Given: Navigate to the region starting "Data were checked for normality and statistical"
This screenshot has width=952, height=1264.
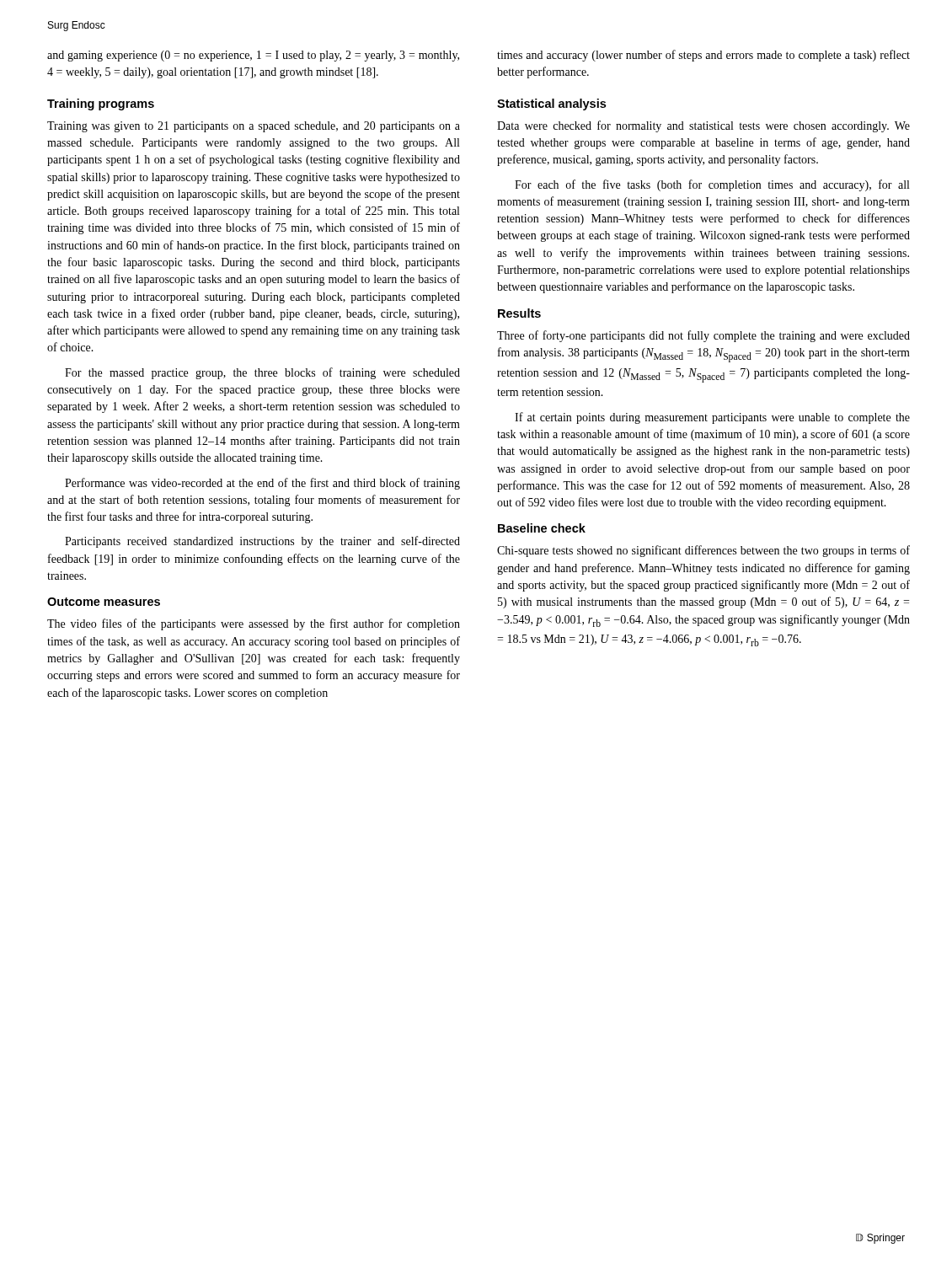Looking at the screenshot, I should pyautogui.click(x=703, y=207).
